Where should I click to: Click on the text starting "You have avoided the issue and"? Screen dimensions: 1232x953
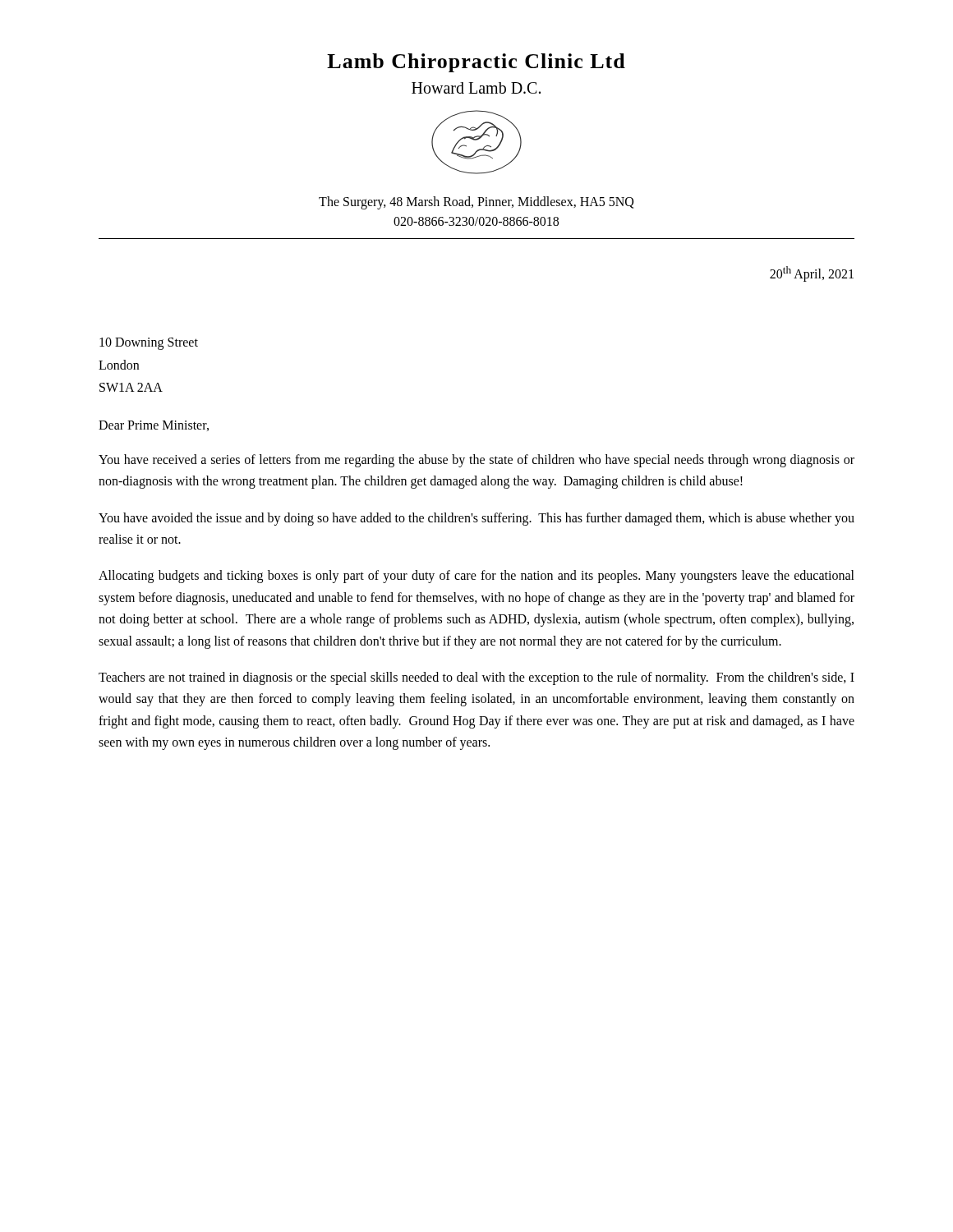click(476, 528)
